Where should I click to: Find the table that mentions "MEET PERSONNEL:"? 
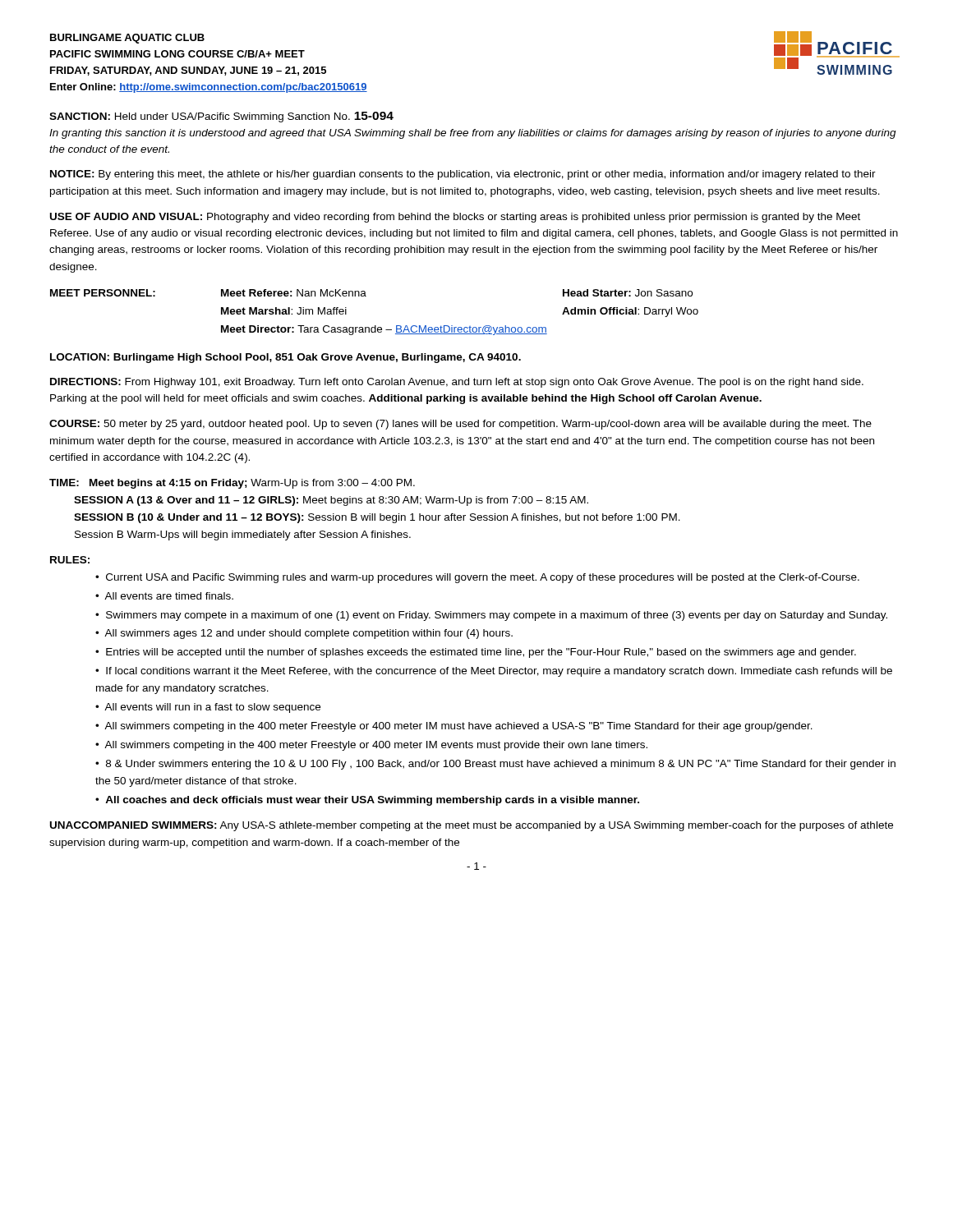tap(476, 311)
